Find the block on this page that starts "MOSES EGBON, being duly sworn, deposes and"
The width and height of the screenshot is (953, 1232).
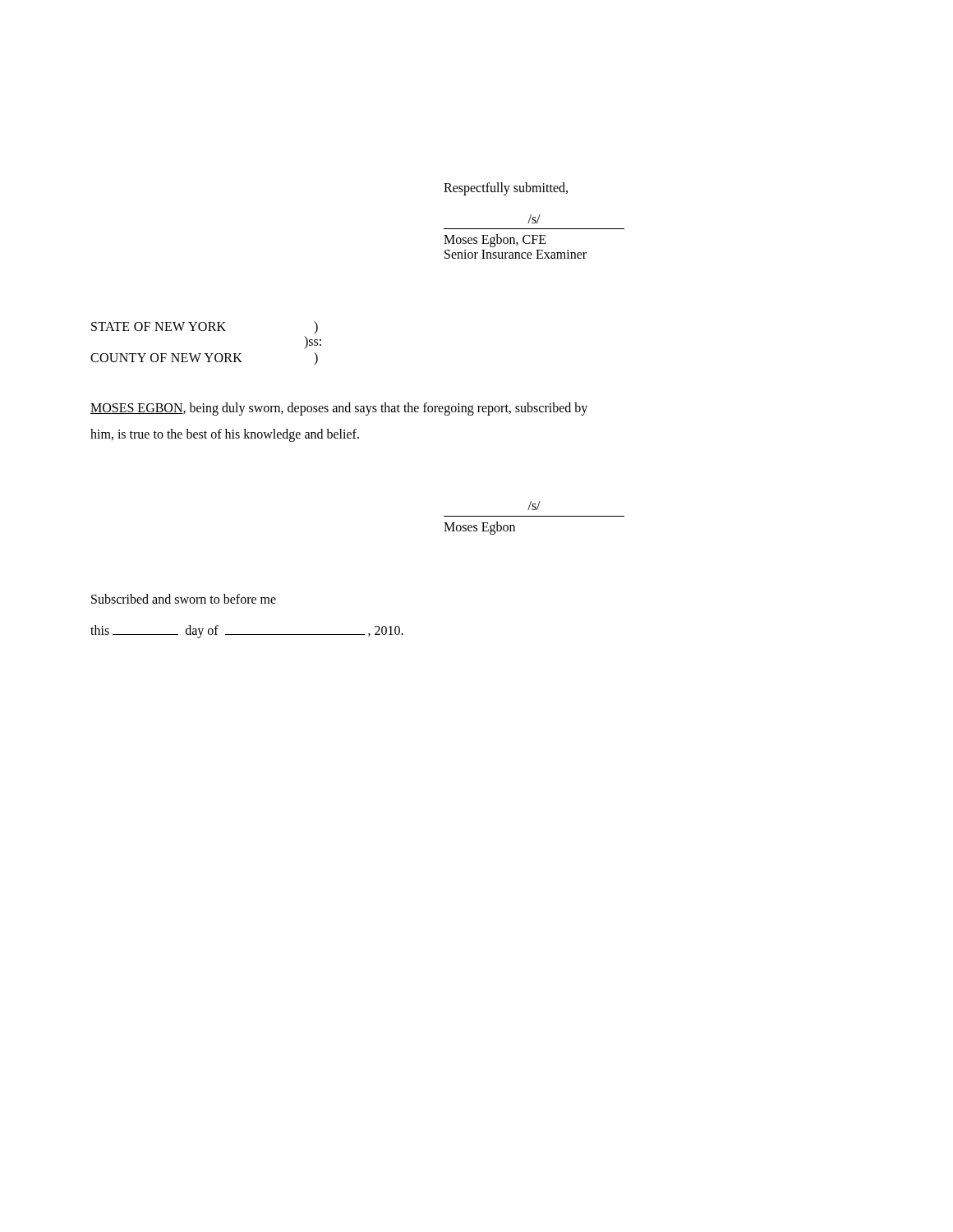click(476, 422)
